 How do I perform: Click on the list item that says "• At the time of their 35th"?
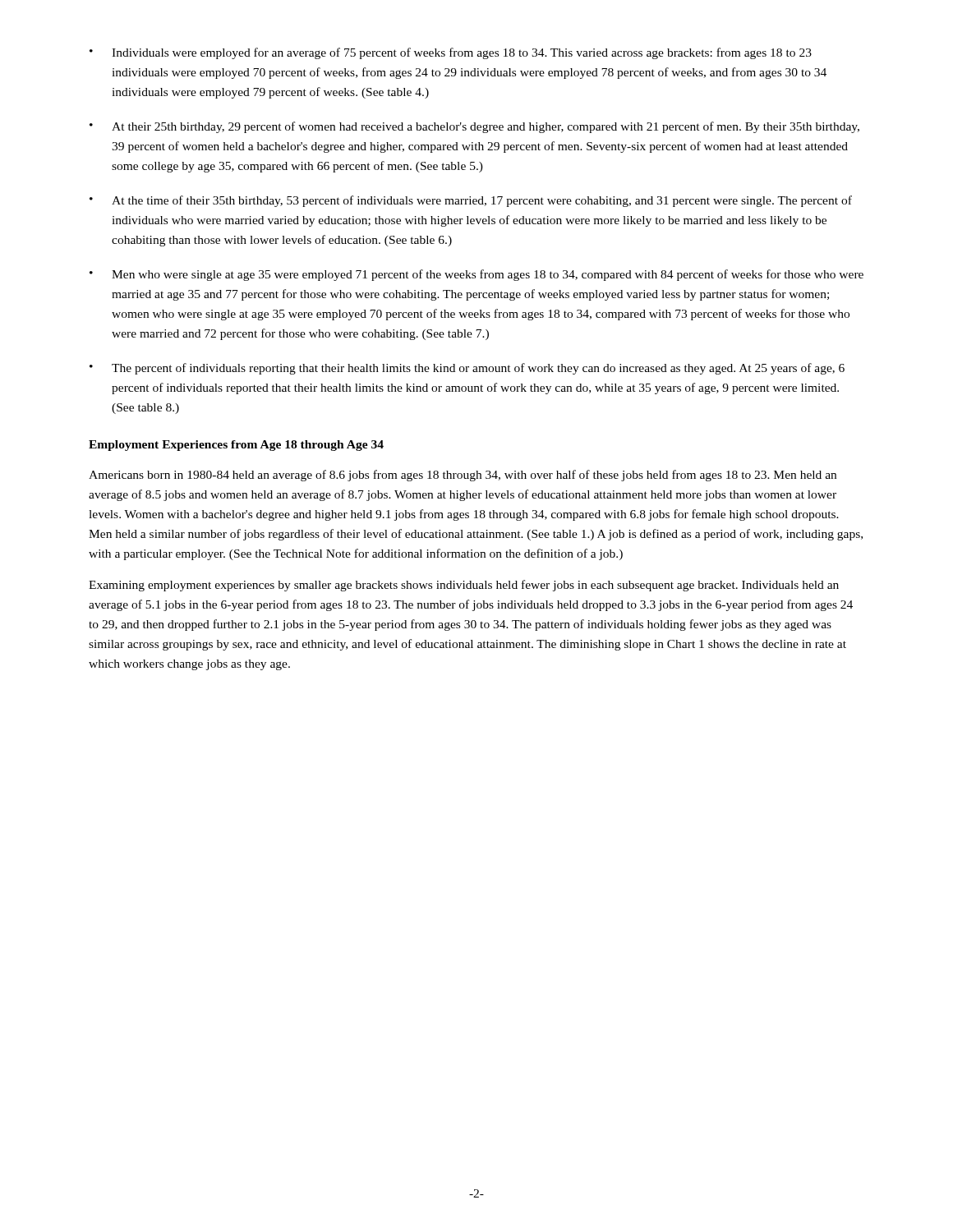[476, 220]
